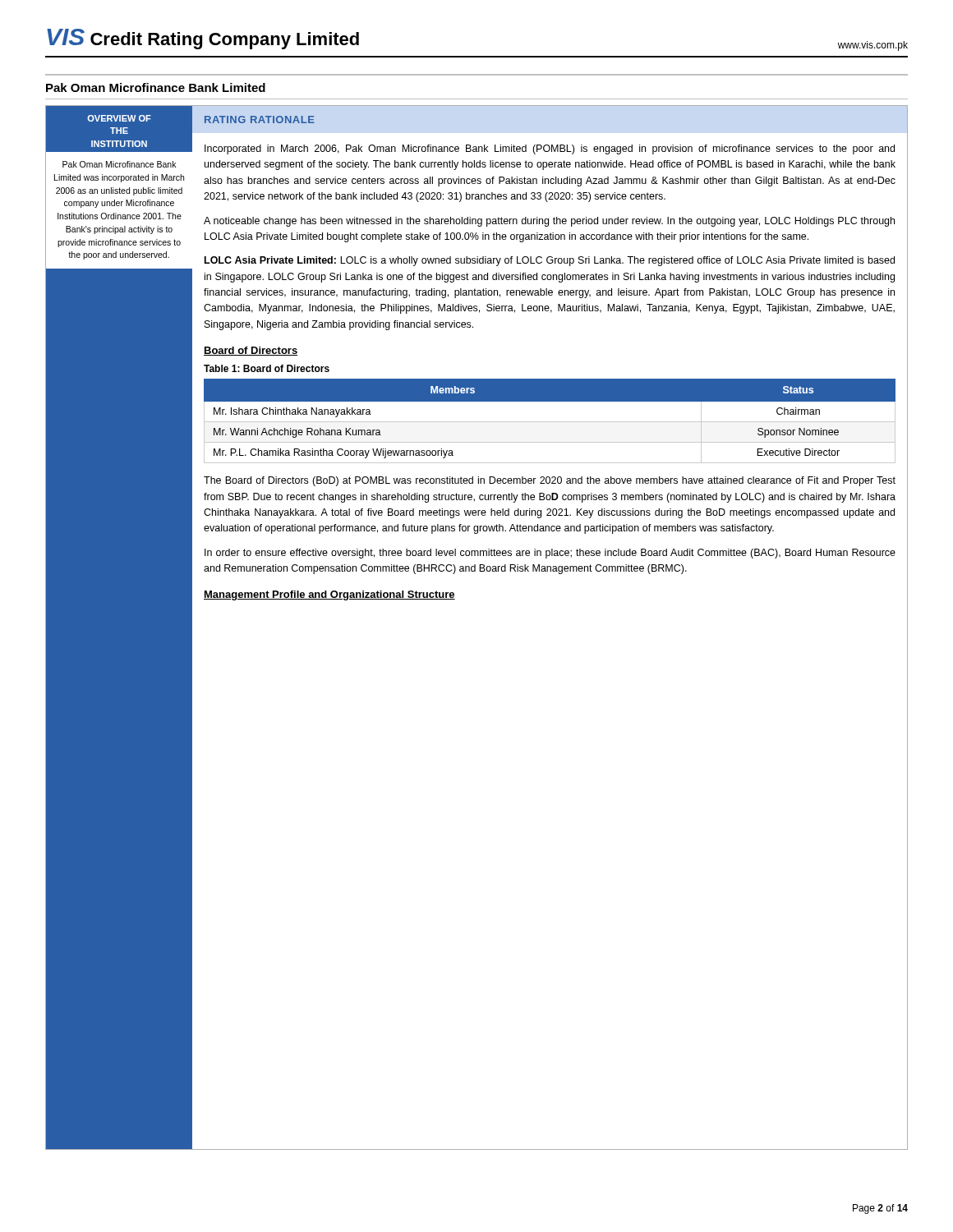
Task: Find the caption containing "Table 1: Board of Directors"
Action: coord(267,369)
